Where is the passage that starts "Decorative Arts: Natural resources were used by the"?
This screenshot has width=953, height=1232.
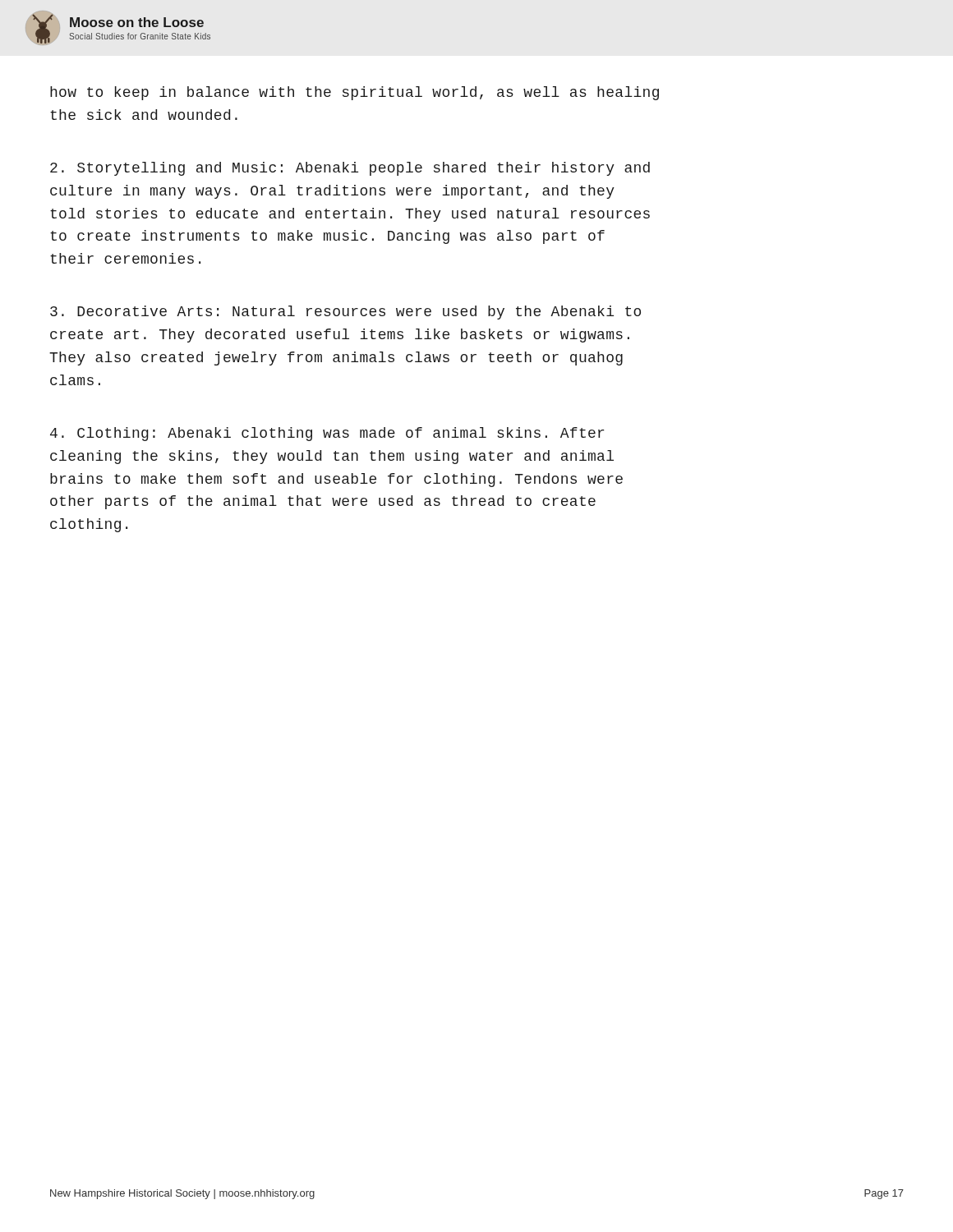(346, 347)
